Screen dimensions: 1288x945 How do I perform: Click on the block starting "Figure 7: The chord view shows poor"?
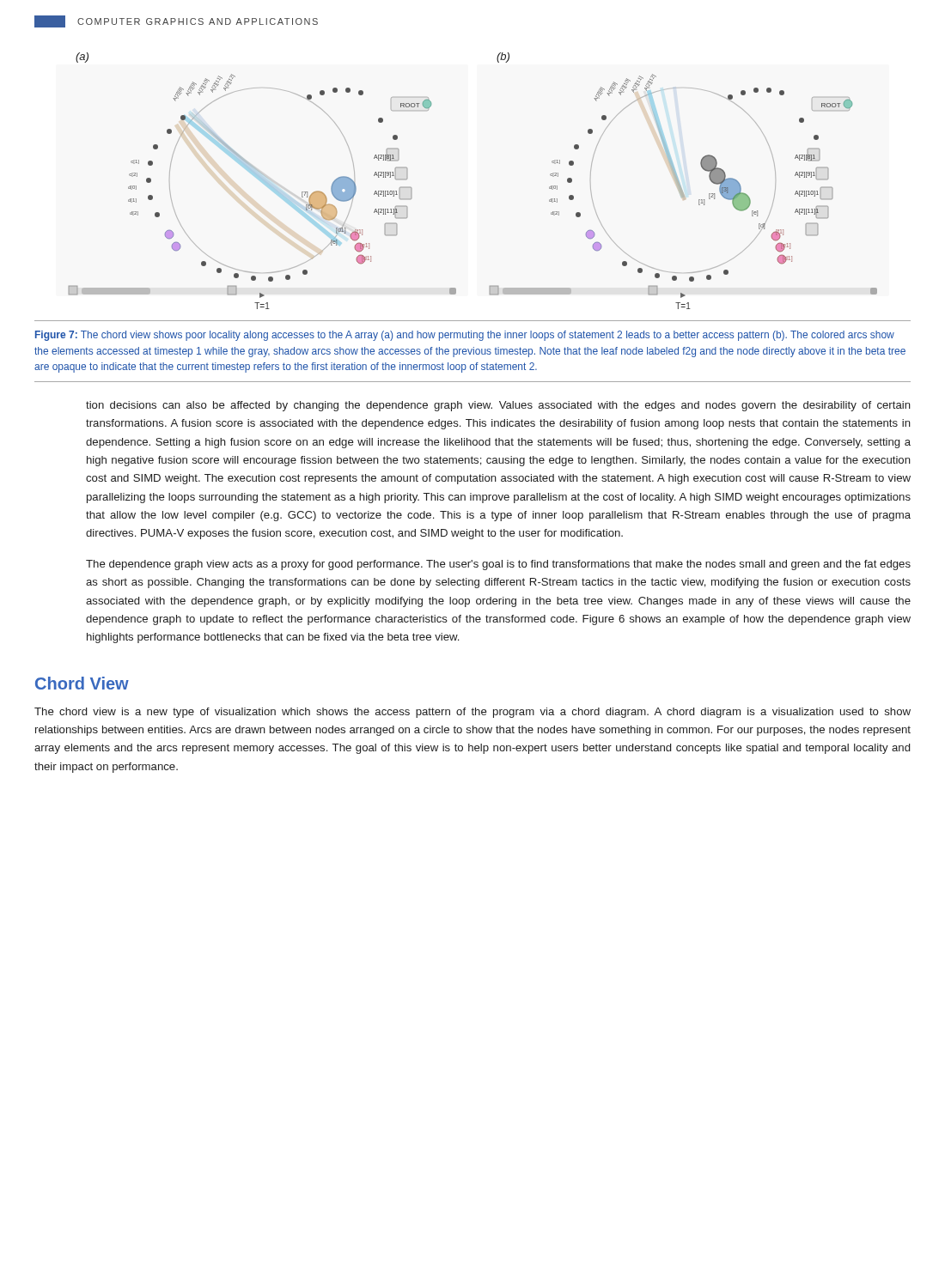coord(472,351)
